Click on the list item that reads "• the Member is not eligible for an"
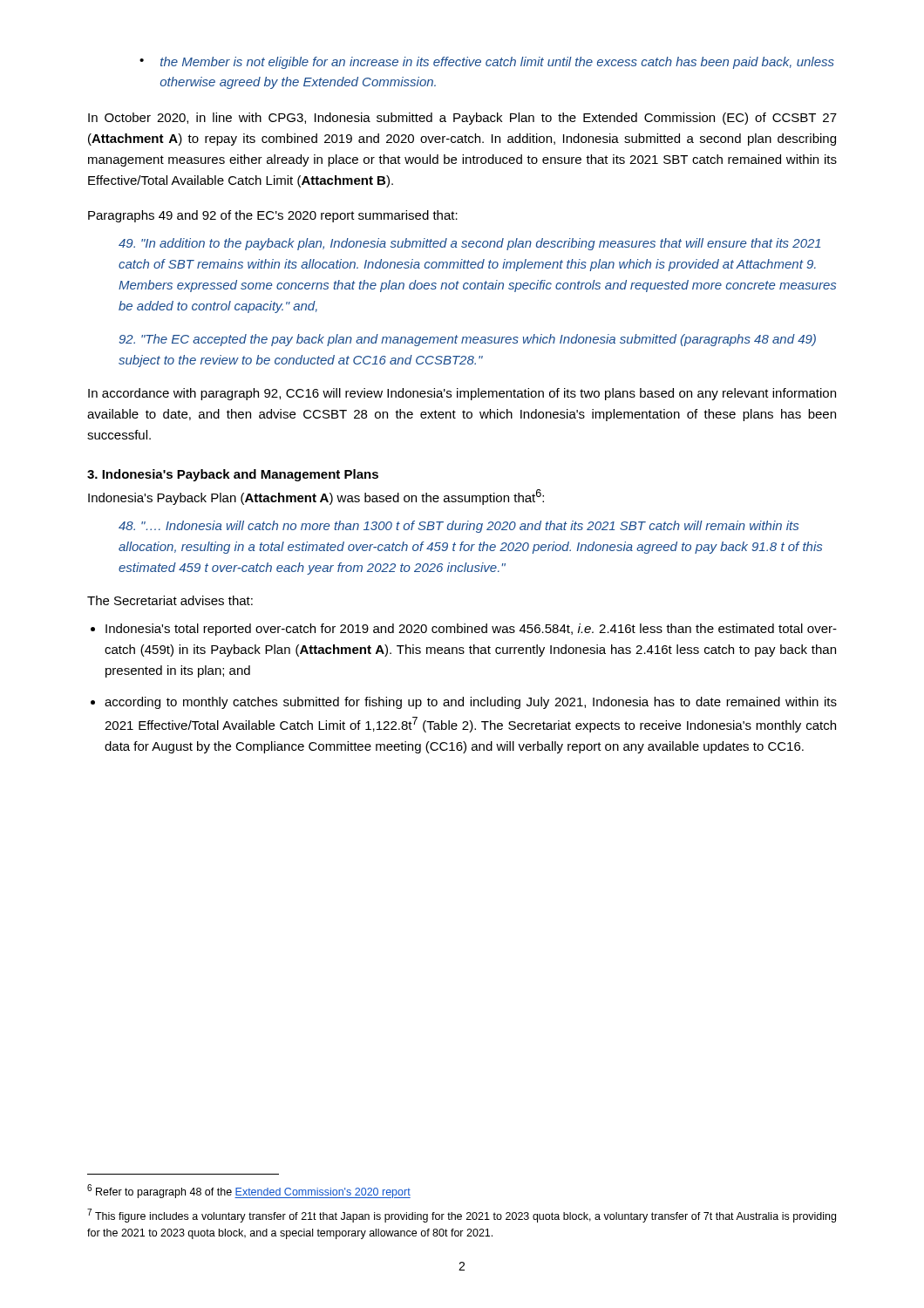 tap(488, 72)
